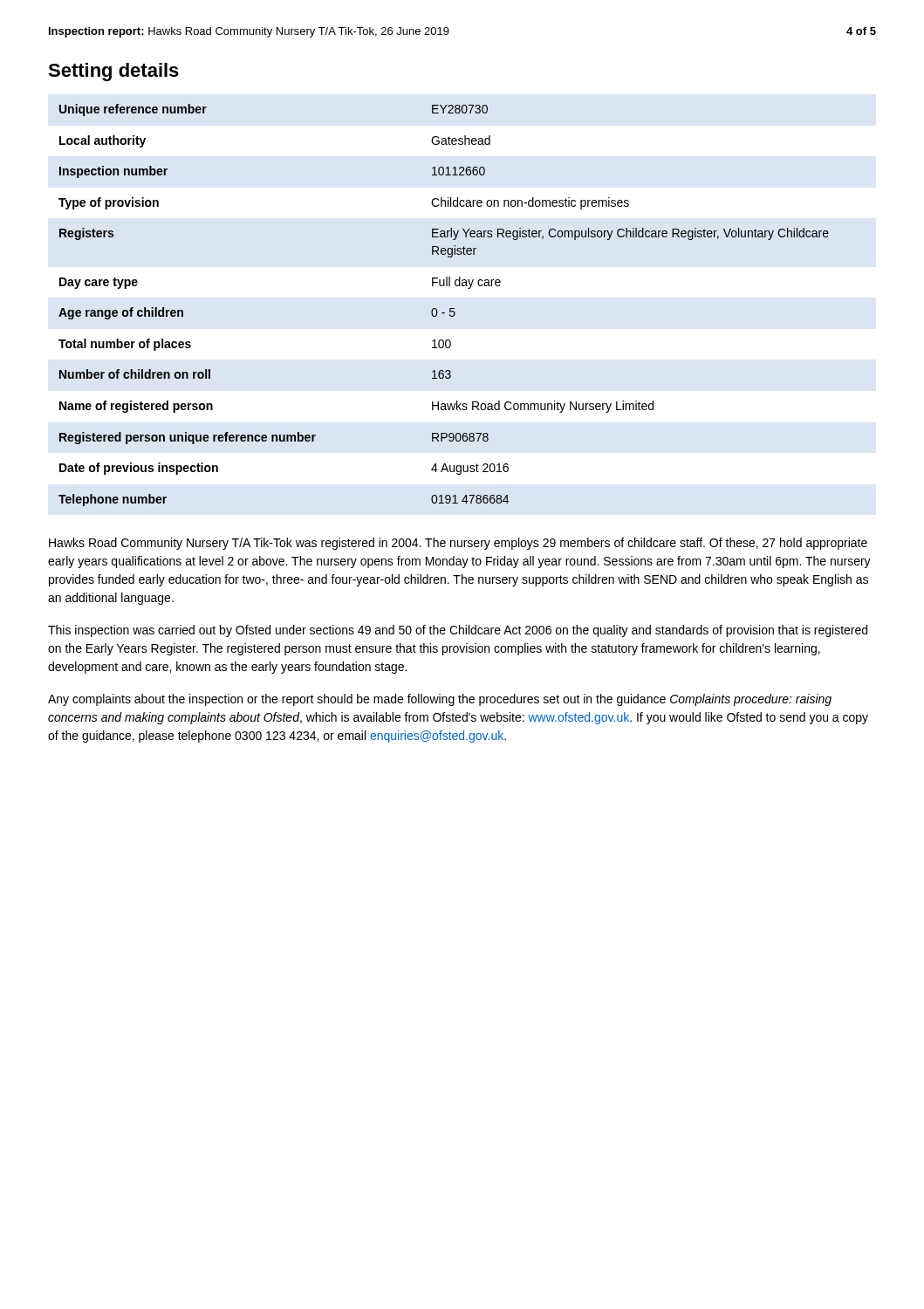Find the text block containing "This inspection was carried out by Ofsted under"
Image resolution: width=924 pixels, height=1309 pixels.
pos(458,649)
